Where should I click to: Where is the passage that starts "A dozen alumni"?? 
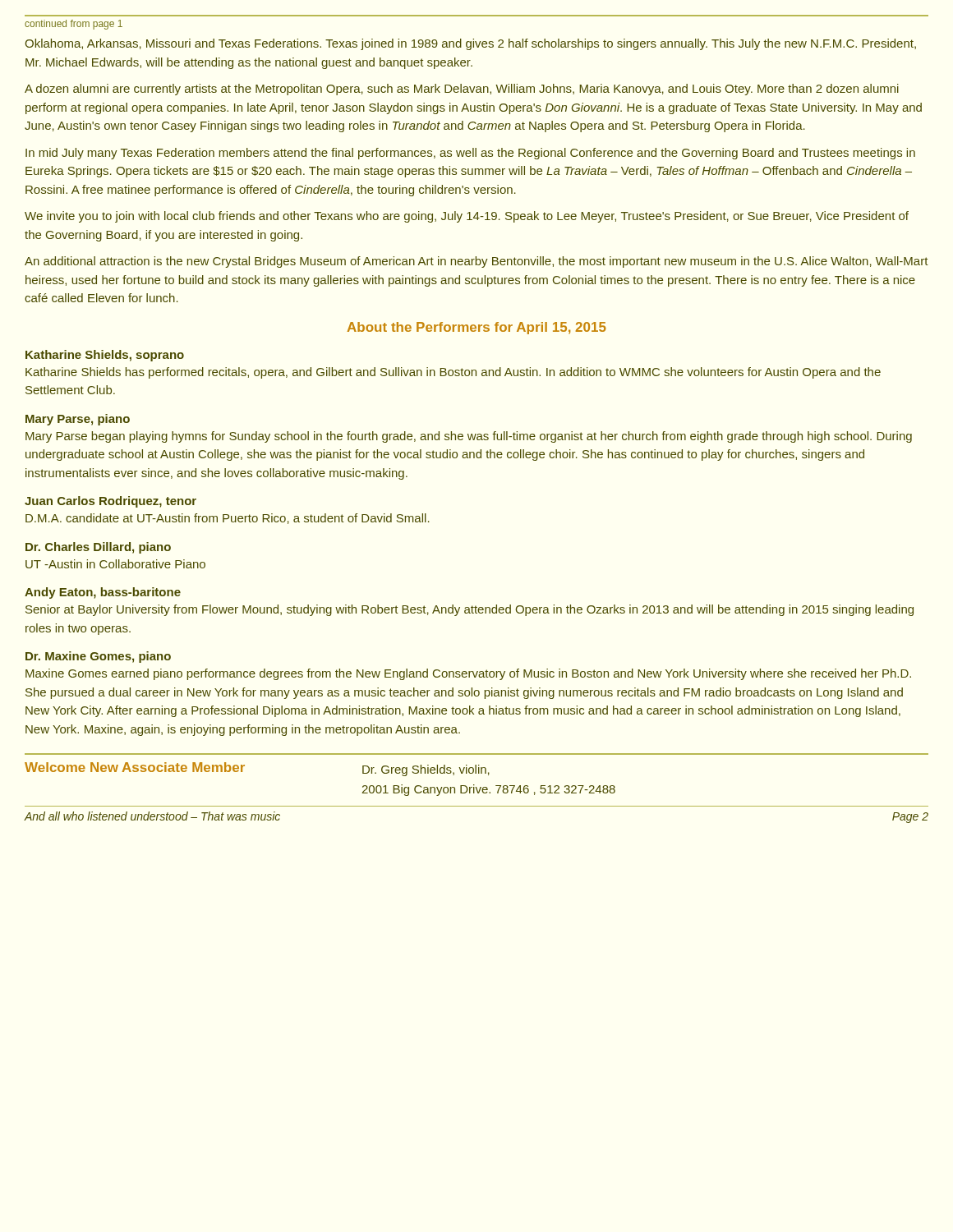(474, 107)
